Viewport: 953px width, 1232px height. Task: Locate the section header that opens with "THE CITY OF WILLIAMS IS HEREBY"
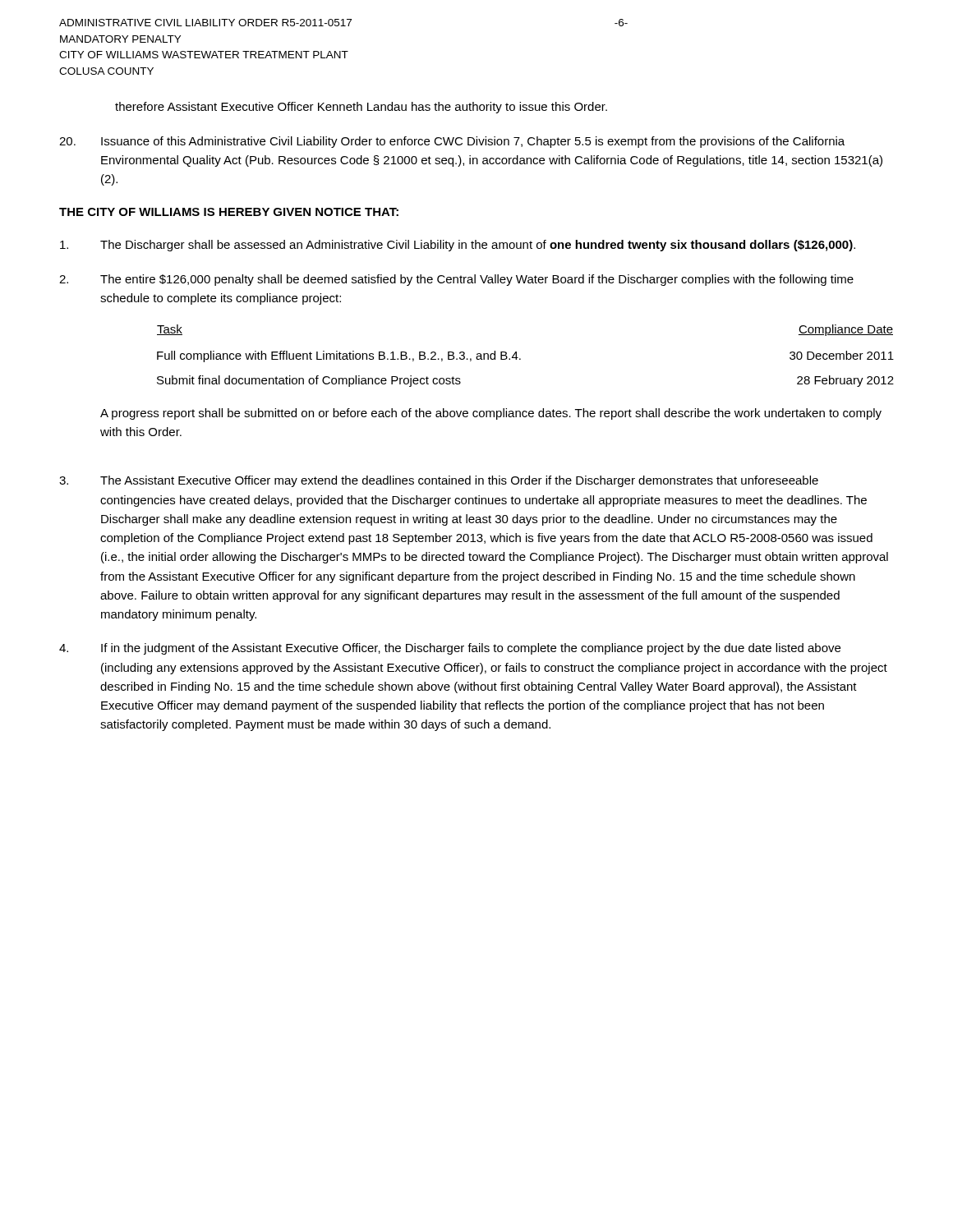[x=229, y=212]
